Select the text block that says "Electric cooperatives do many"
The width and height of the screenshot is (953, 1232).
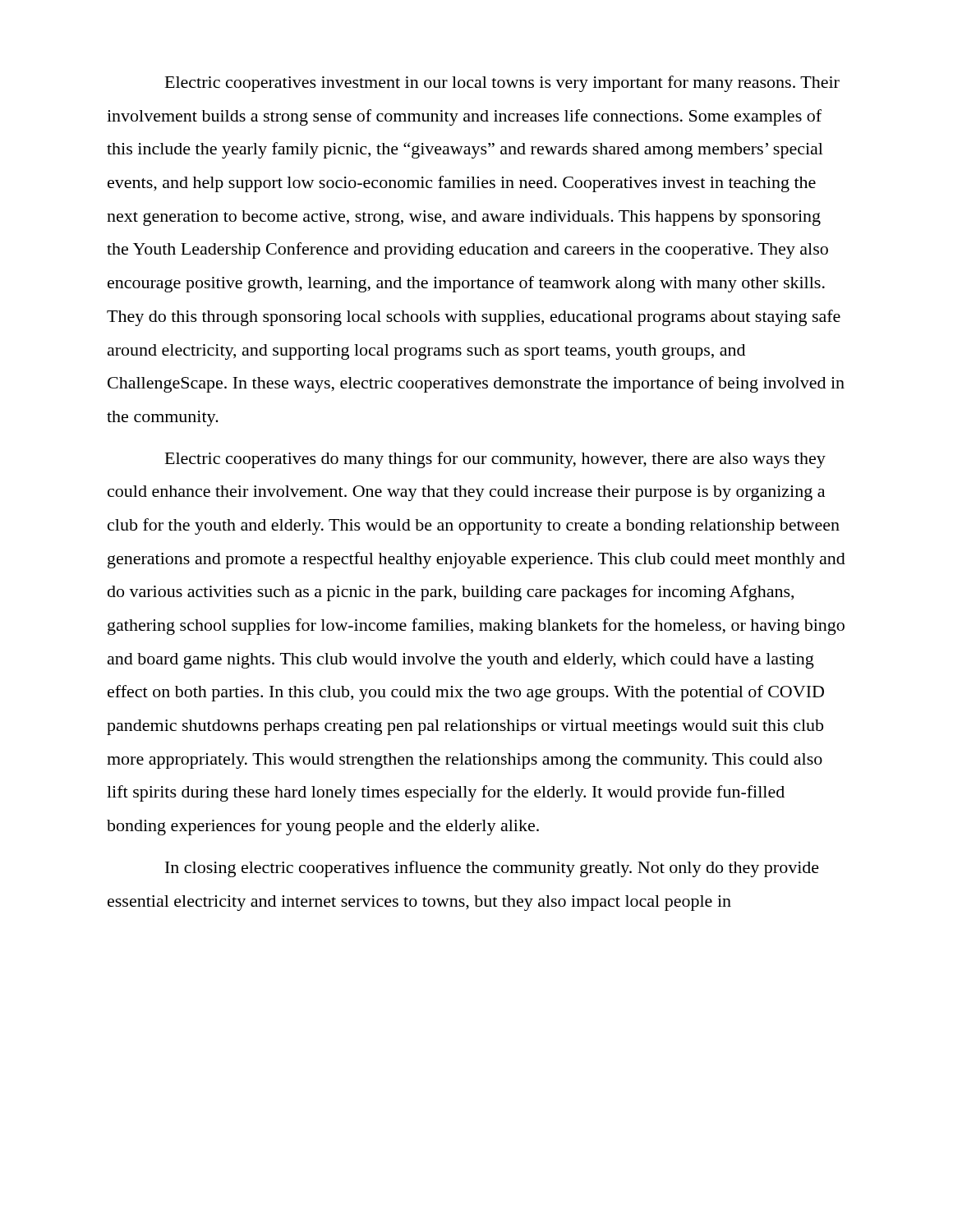coord(476,642)
